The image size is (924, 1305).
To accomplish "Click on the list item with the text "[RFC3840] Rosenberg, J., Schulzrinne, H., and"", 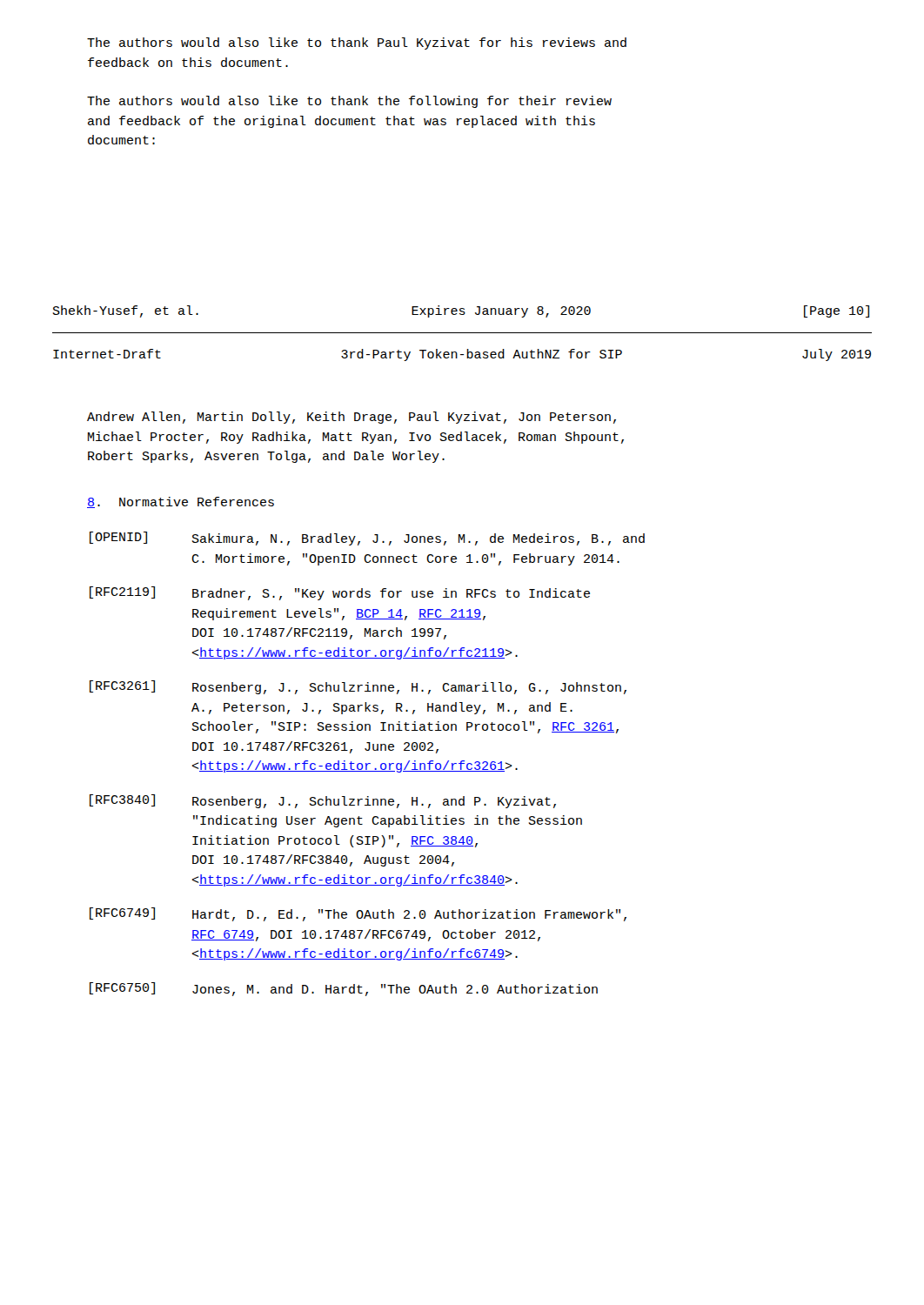I will coord(471,842).
